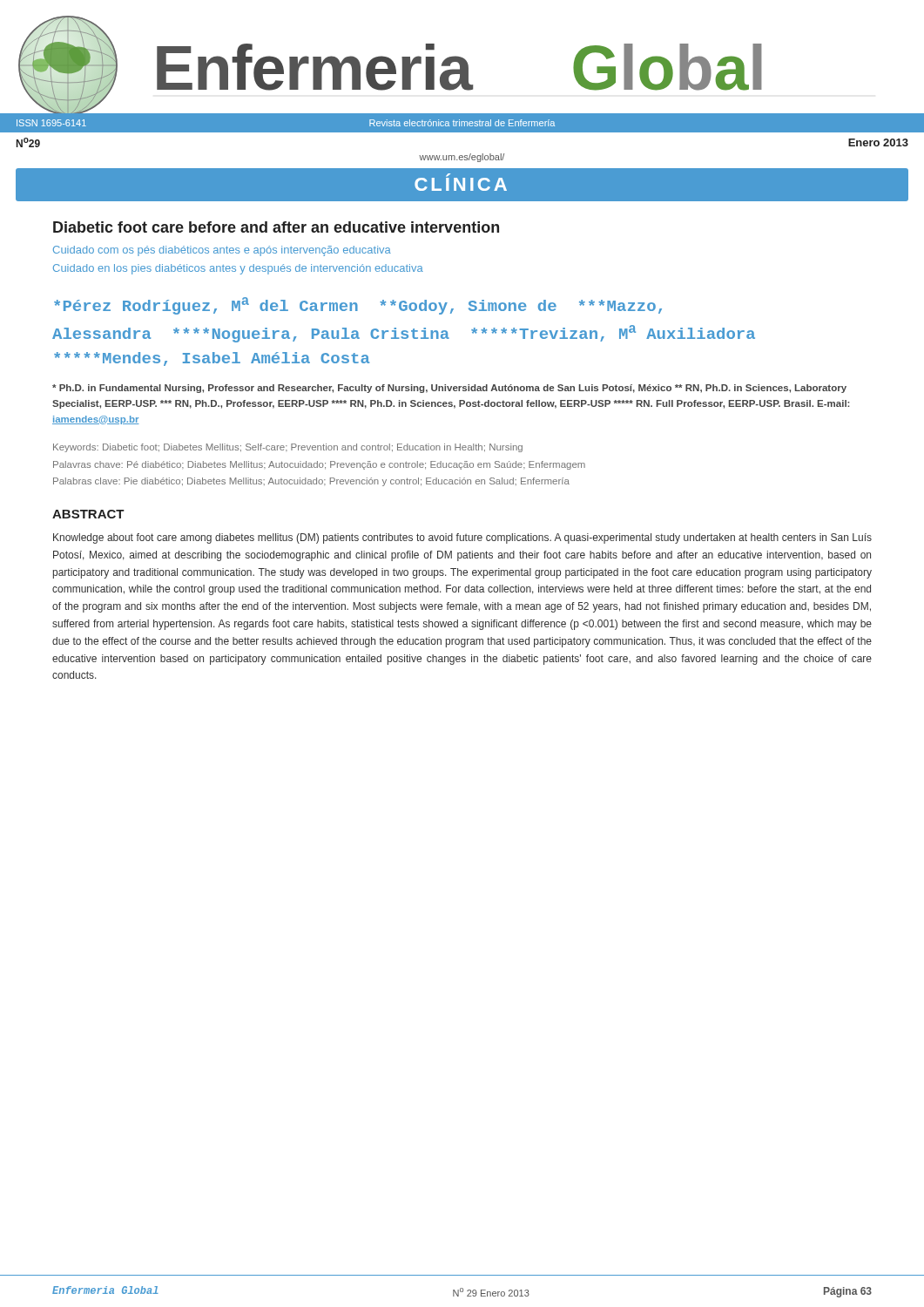The width and height of the screenshot is (924, 1307).
Task: Select the title
Action: [x=276, y=227]
